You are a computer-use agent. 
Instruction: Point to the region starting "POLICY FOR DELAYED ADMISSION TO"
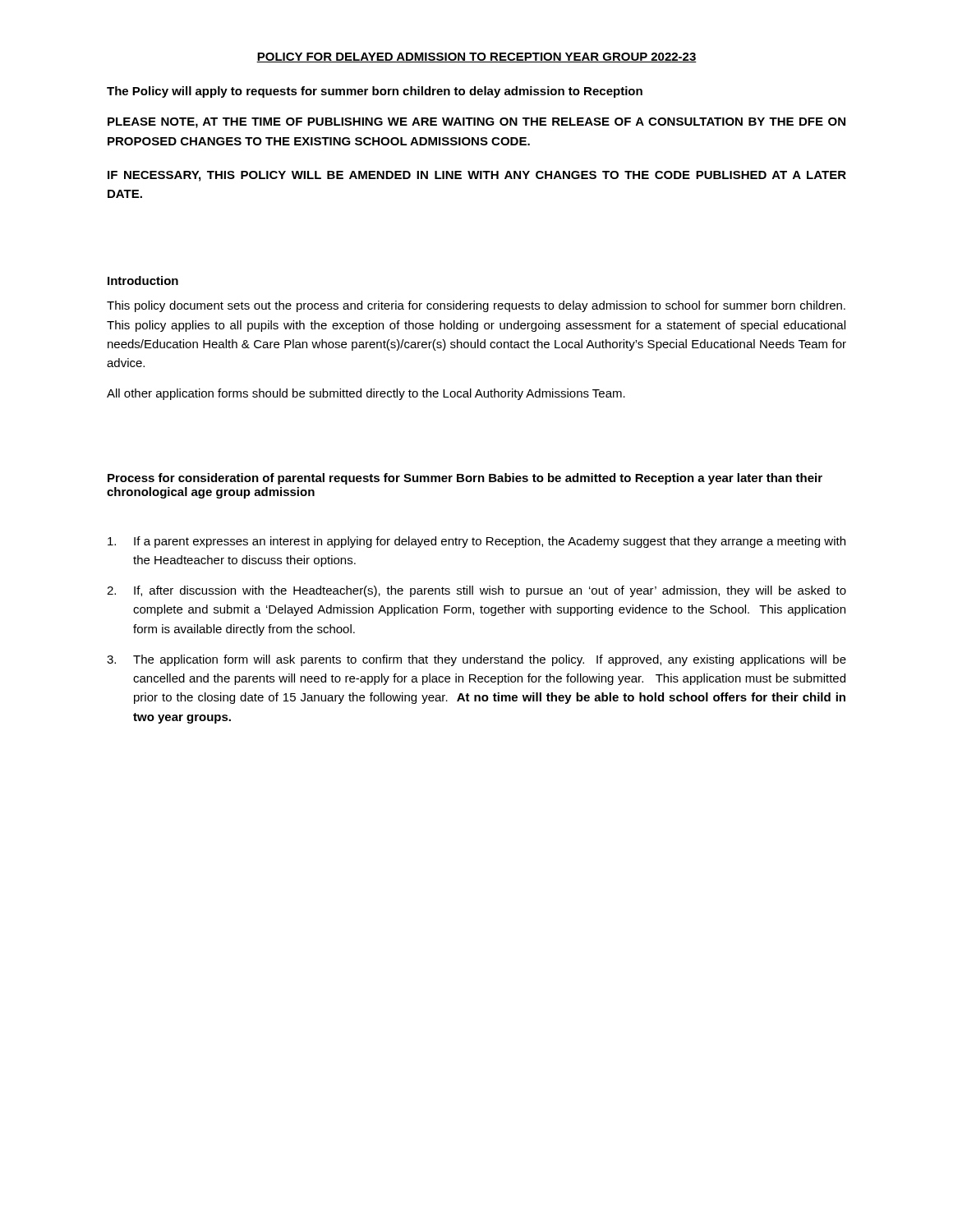[476, 56]
